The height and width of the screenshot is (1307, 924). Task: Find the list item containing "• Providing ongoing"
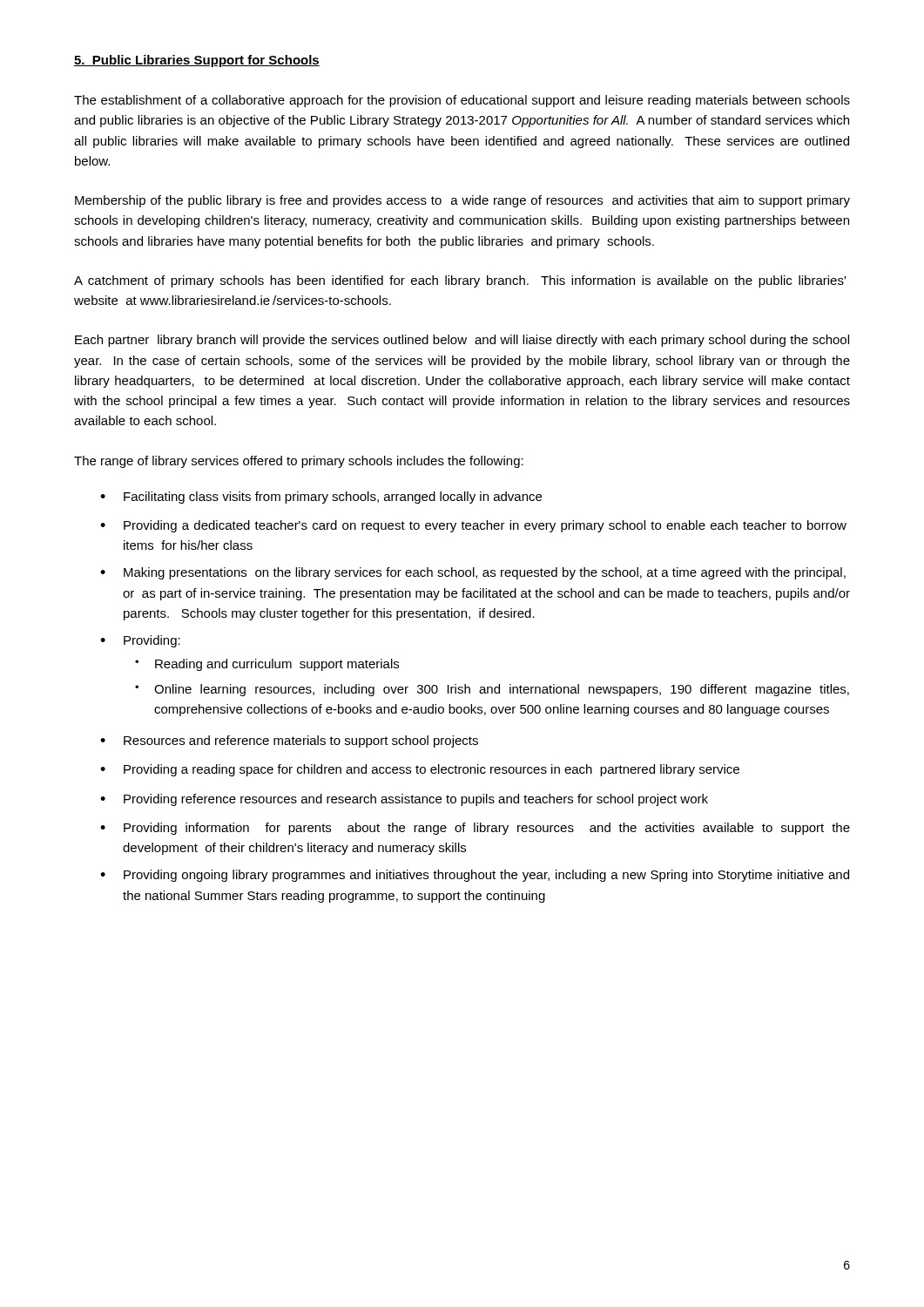475,885
